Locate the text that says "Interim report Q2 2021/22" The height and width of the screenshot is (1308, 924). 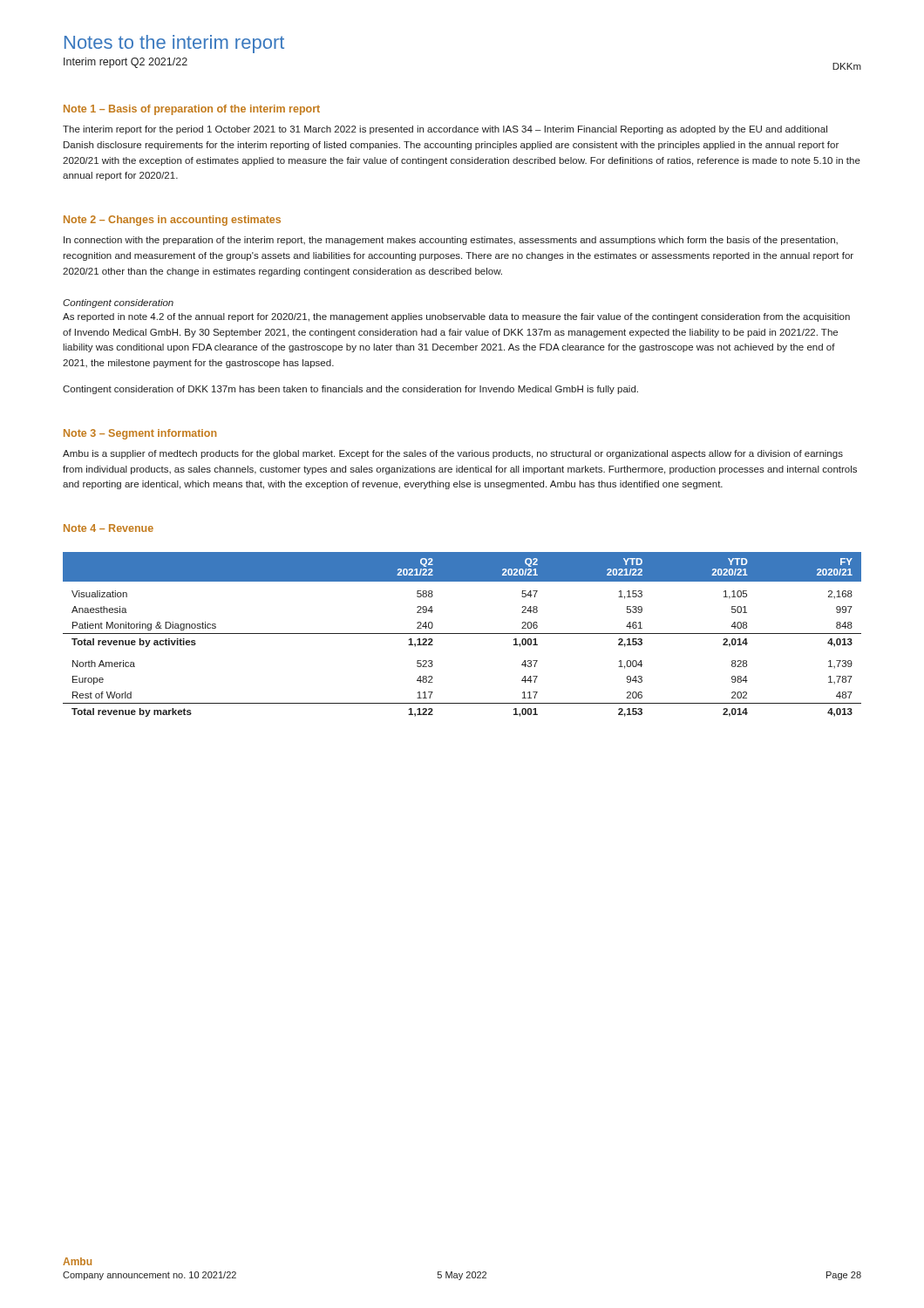[x=125, y=62]
